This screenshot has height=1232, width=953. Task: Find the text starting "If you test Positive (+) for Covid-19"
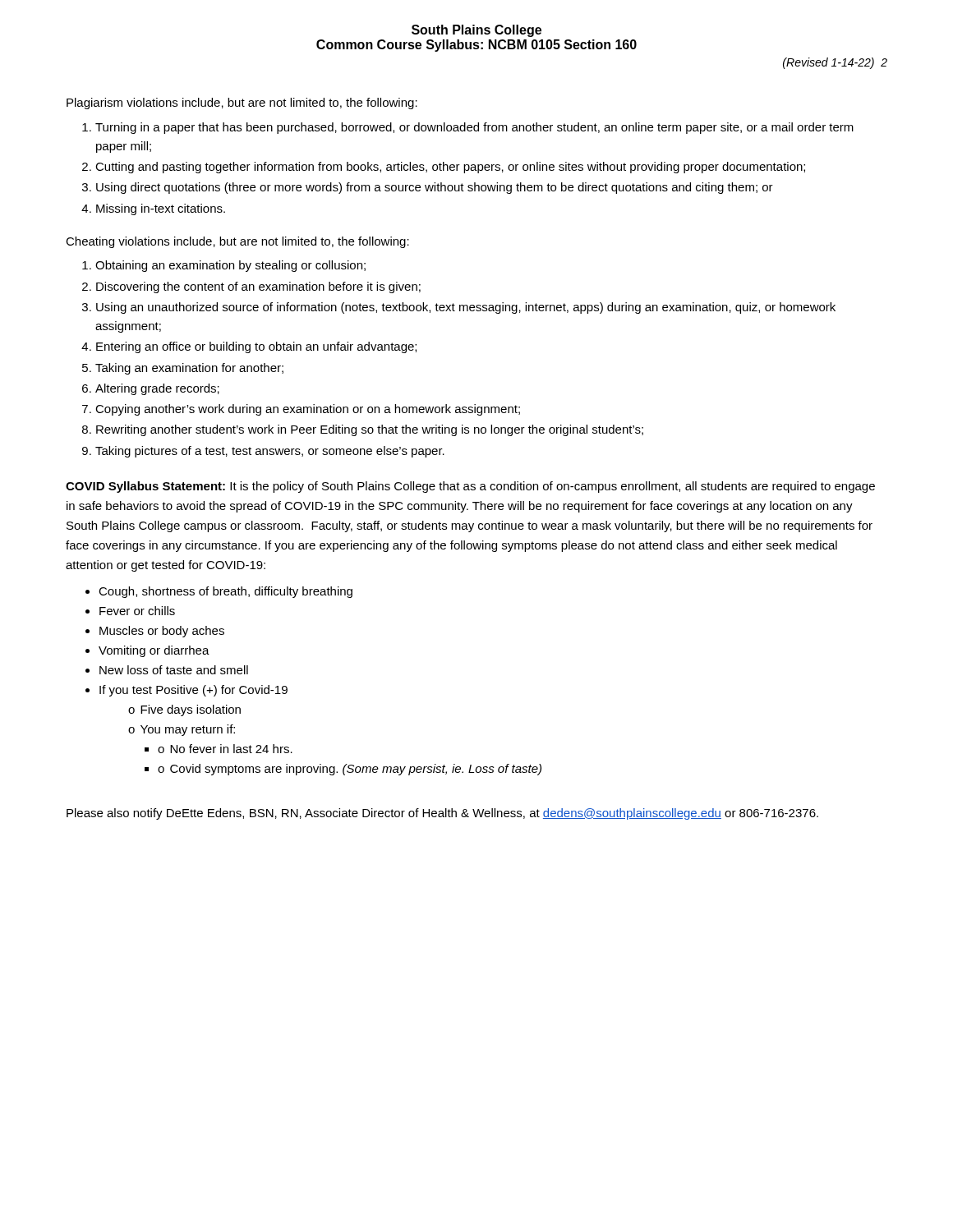point(193,691)
